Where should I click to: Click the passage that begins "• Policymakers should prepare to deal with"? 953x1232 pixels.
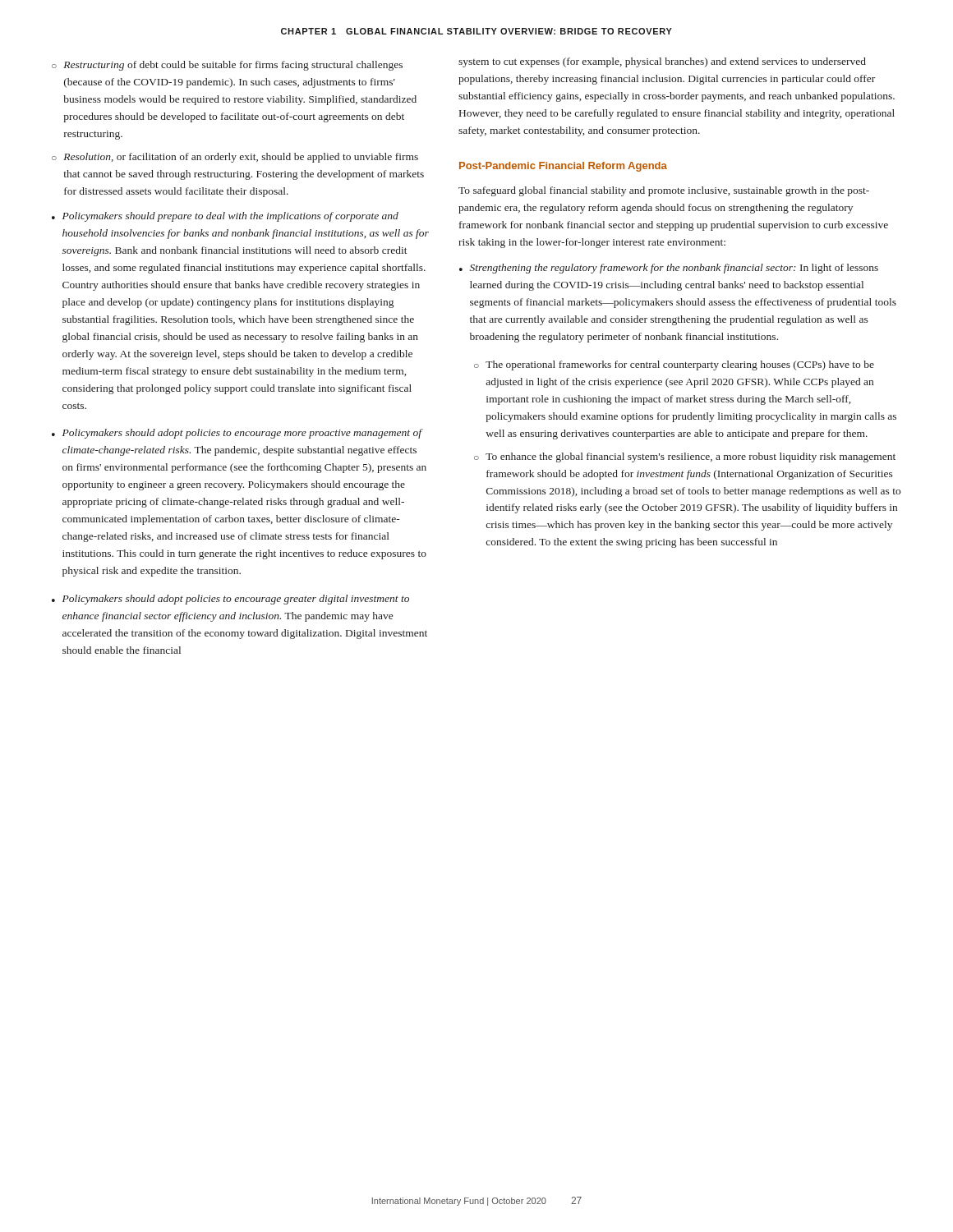pos(240,311)
